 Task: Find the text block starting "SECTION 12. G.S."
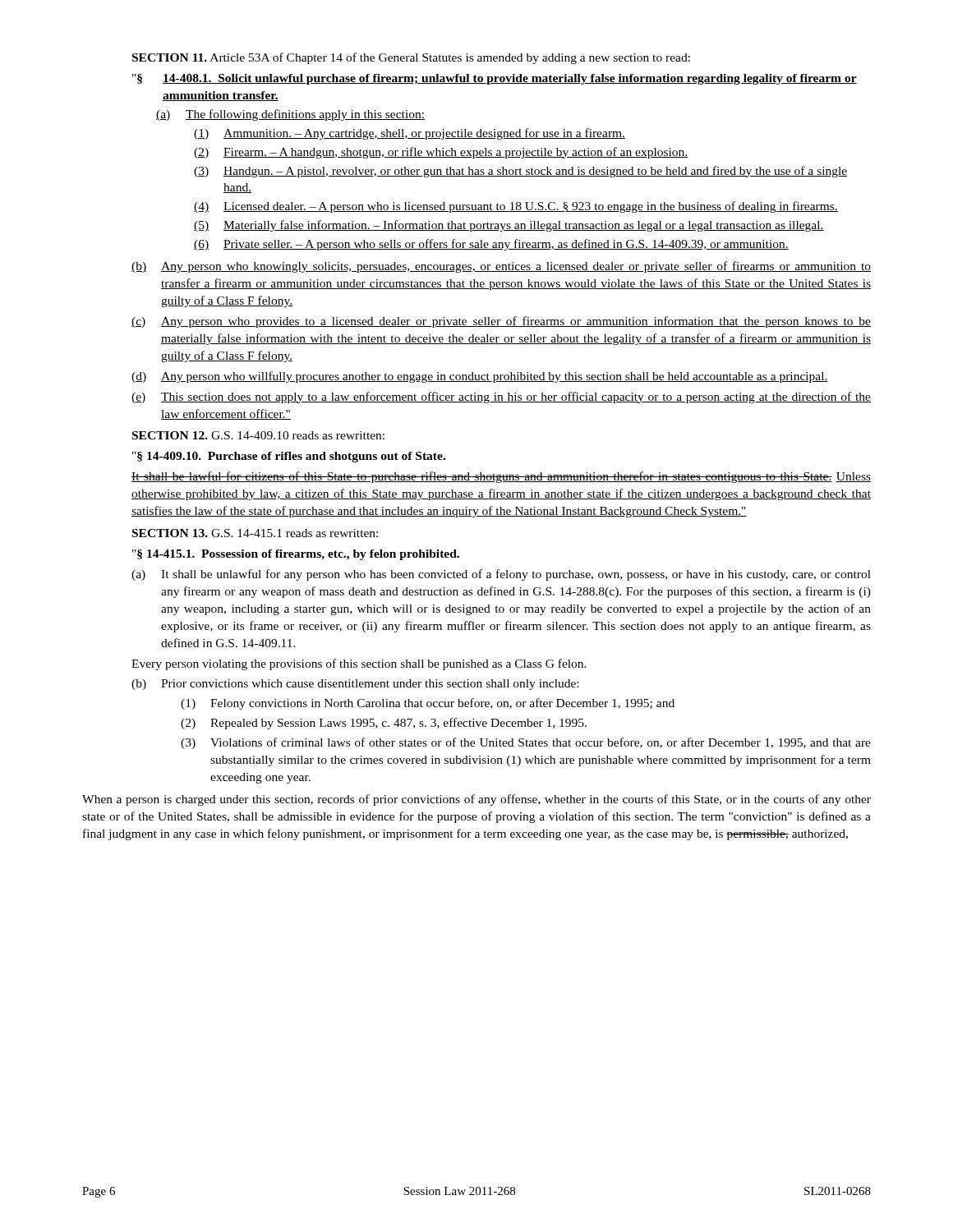coord(258,435)
